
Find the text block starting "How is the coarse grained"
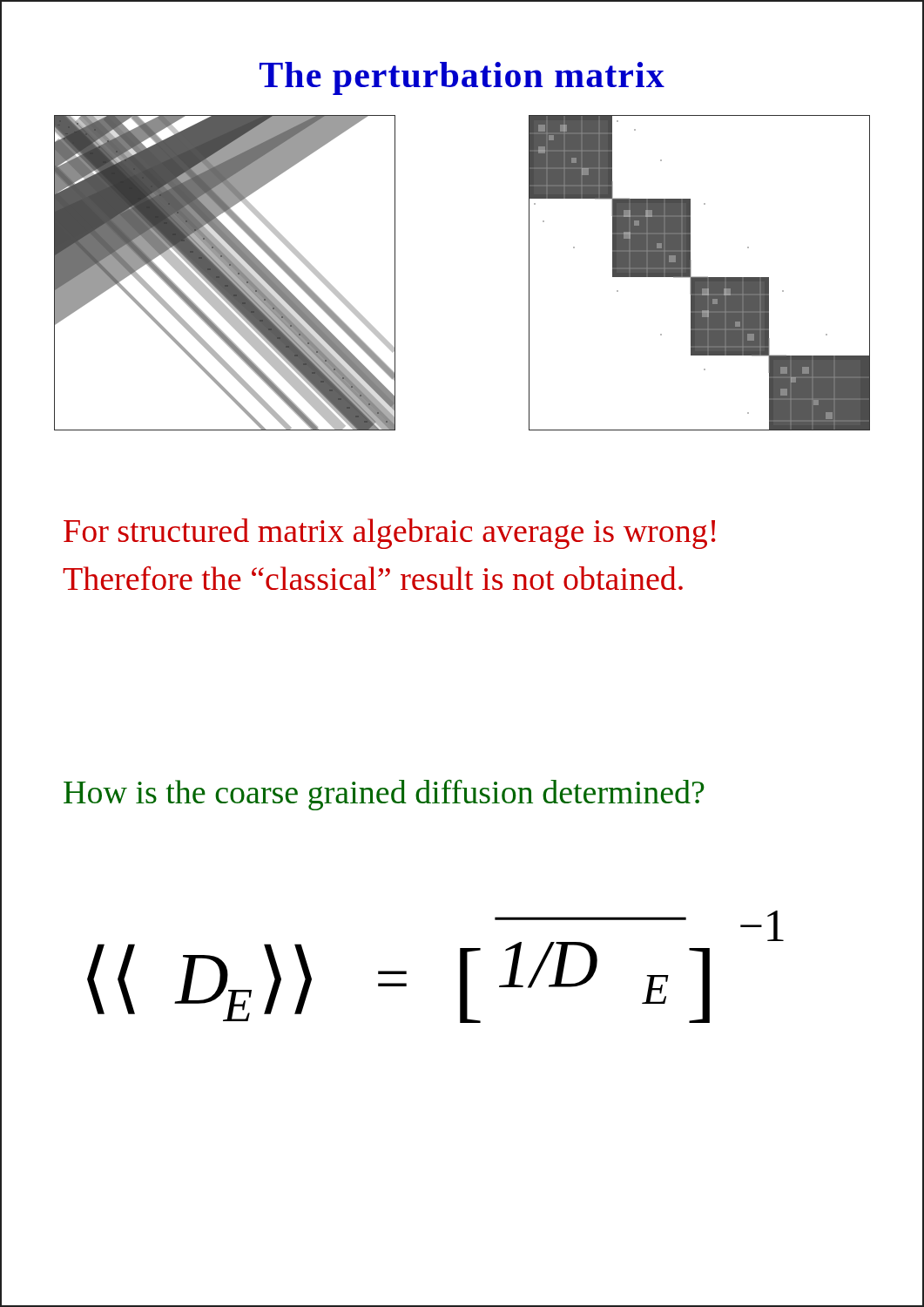pos(462,792)
